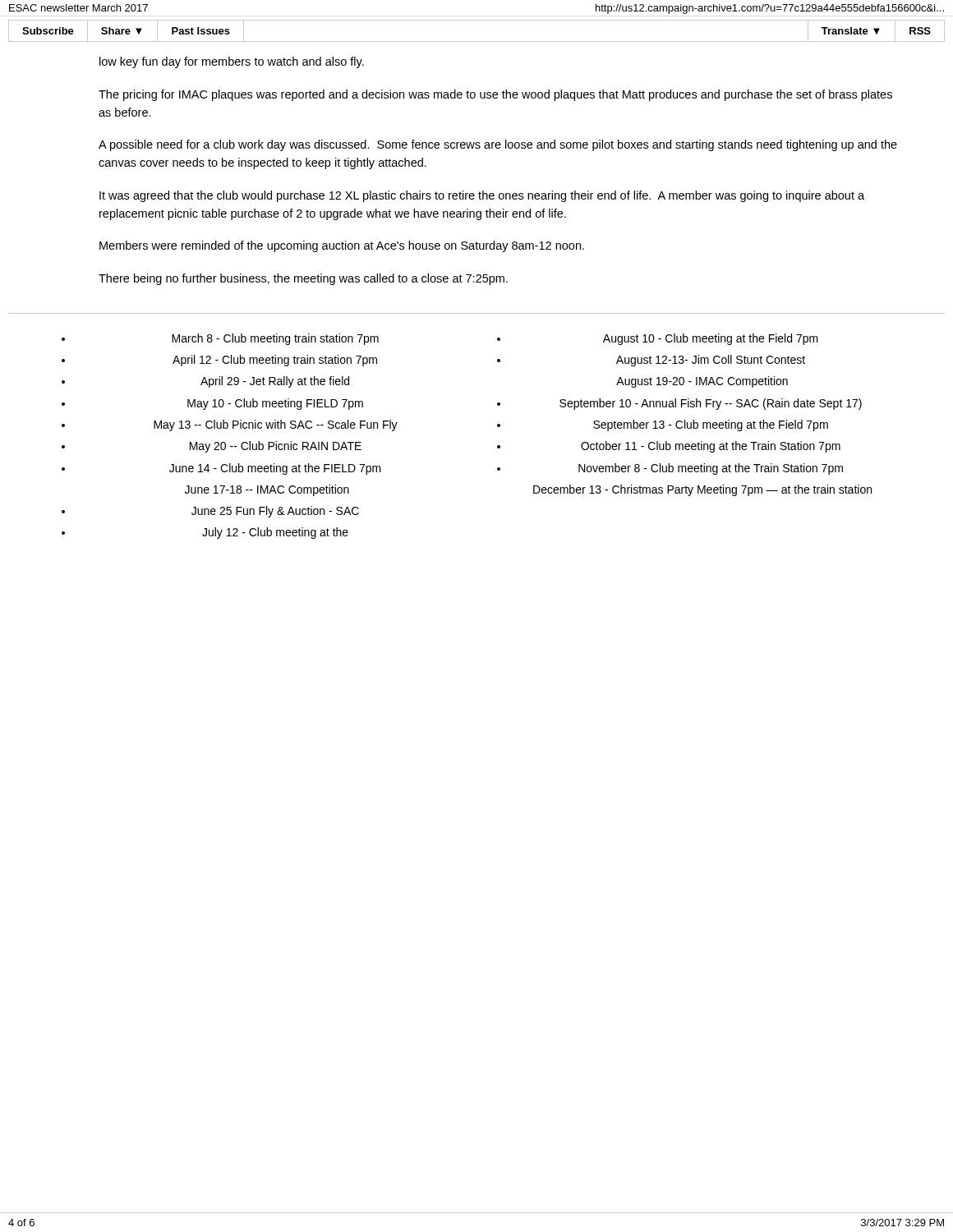
Task: Find the list item that says "May 20 -- Club Picnic RAIN DATE"
Action: [x=275, y=446]
